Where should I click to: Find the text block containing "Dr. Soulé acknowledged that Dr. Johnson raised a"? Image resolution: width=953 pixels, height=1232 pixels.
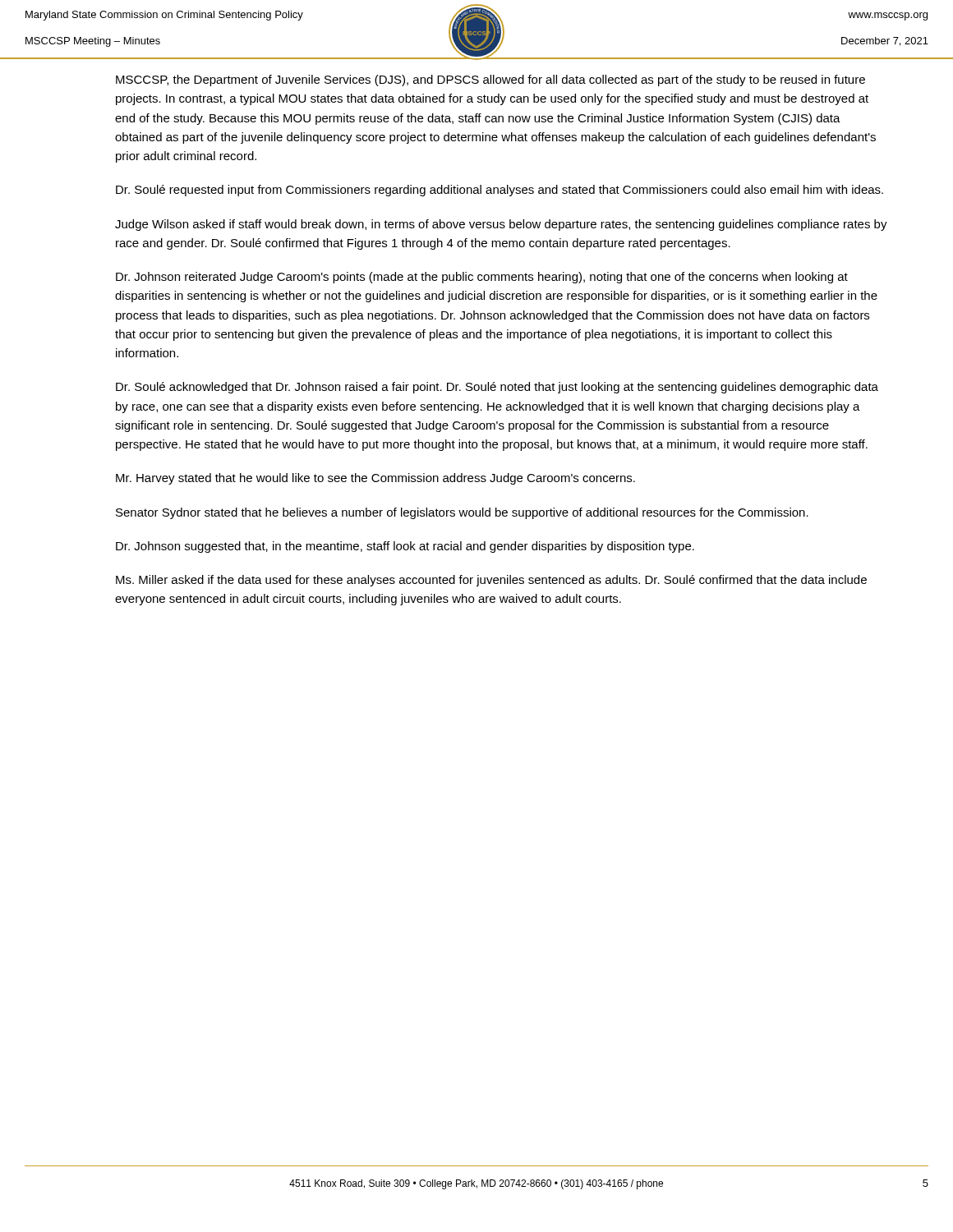coord(497,415)
